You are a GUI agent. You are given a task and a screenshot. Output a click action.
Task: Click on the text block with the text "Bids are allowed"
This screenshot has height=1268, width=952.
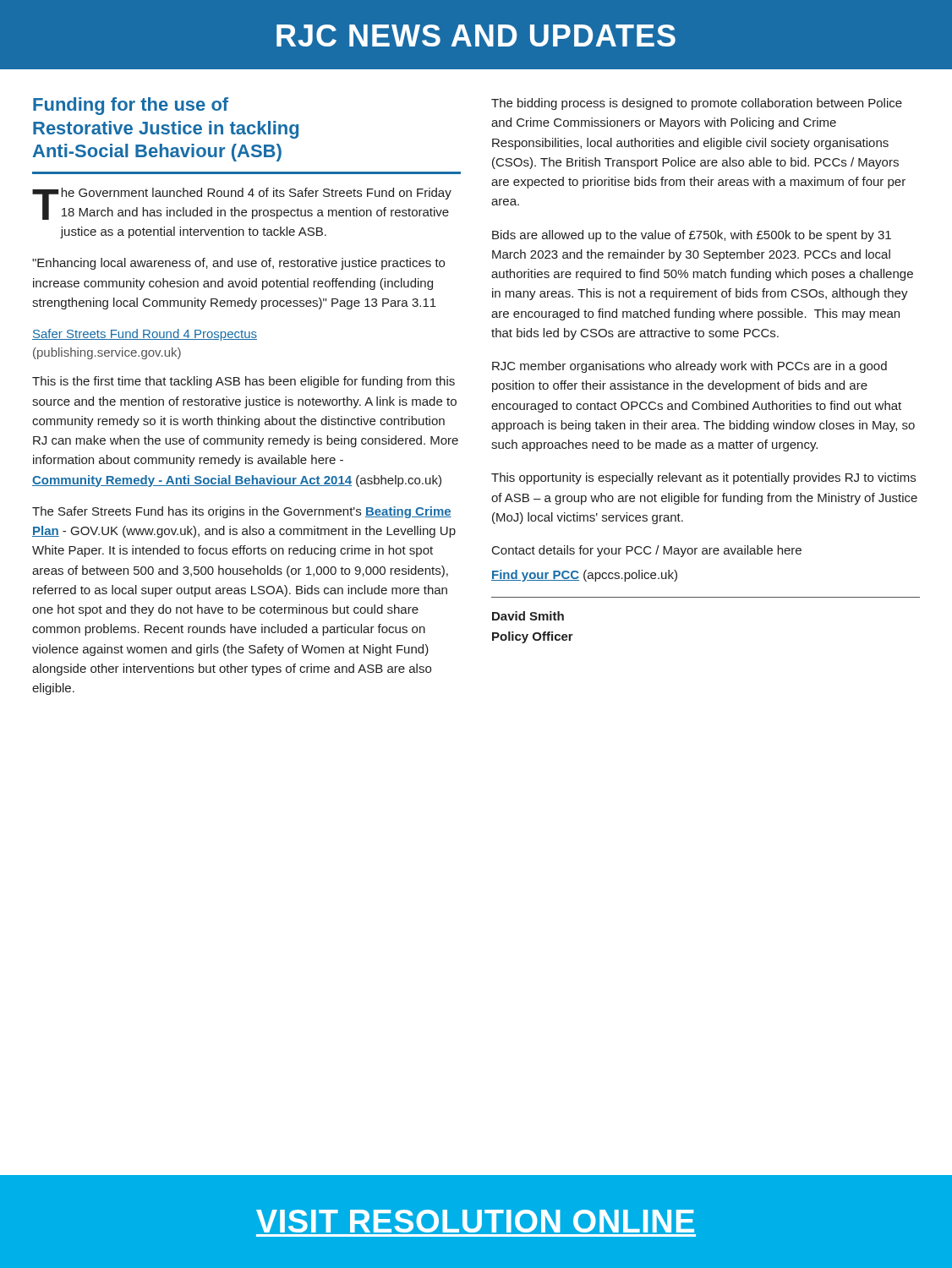coord(702,283)
